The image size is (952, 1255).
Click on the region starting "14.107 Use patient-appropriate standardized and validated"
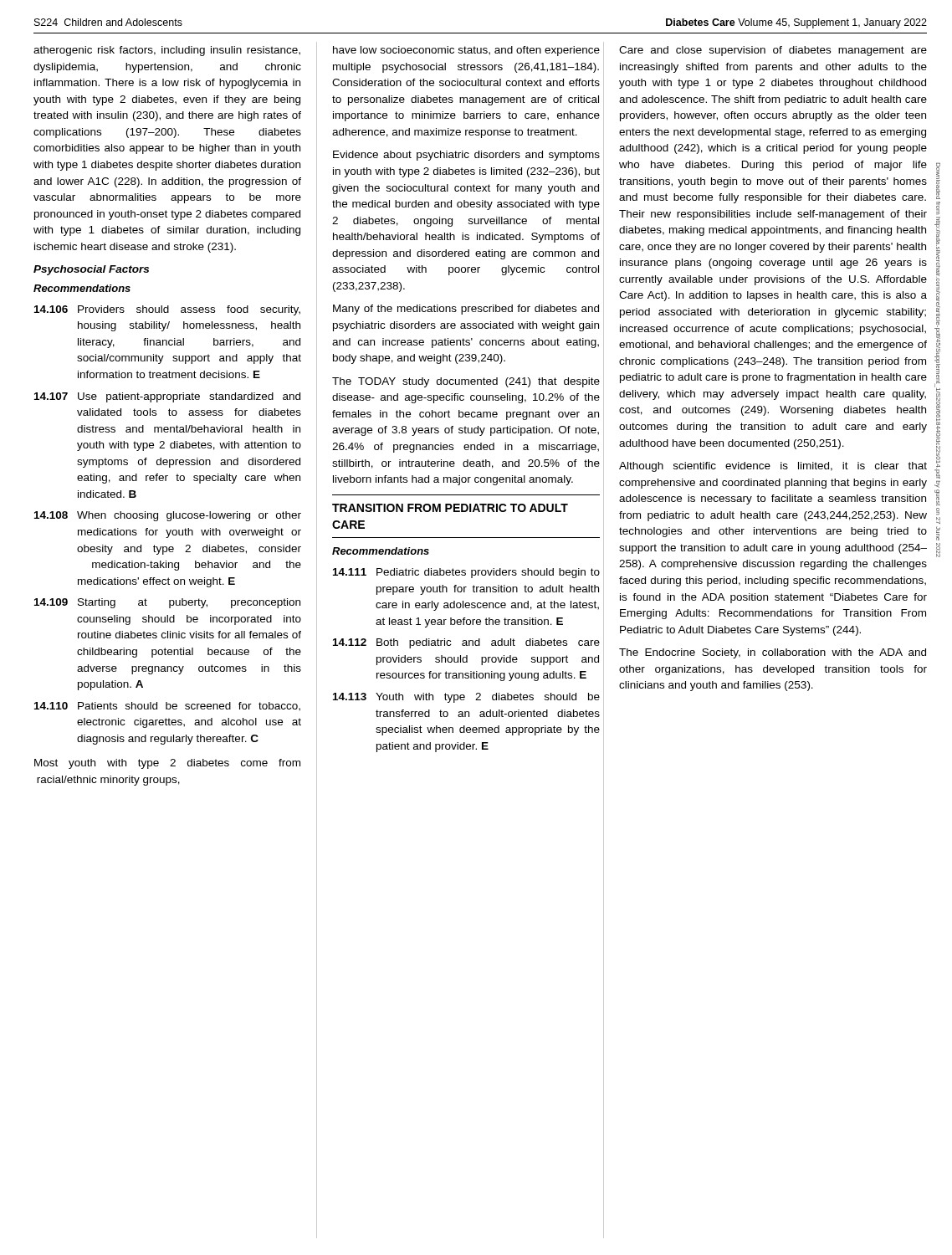(x=167, y=445)
